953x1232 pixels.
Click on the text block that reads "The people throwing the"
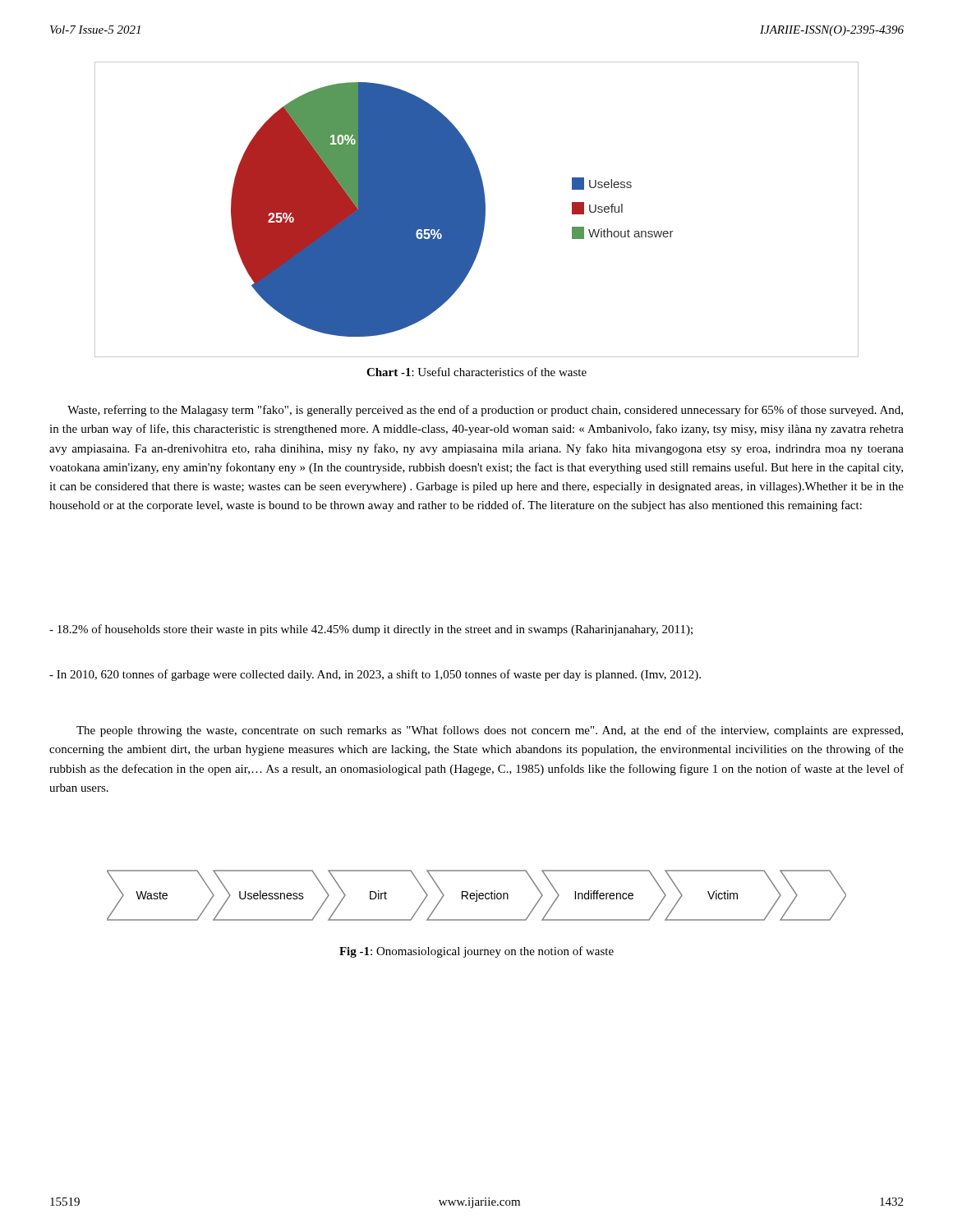[x=476, y=759]
